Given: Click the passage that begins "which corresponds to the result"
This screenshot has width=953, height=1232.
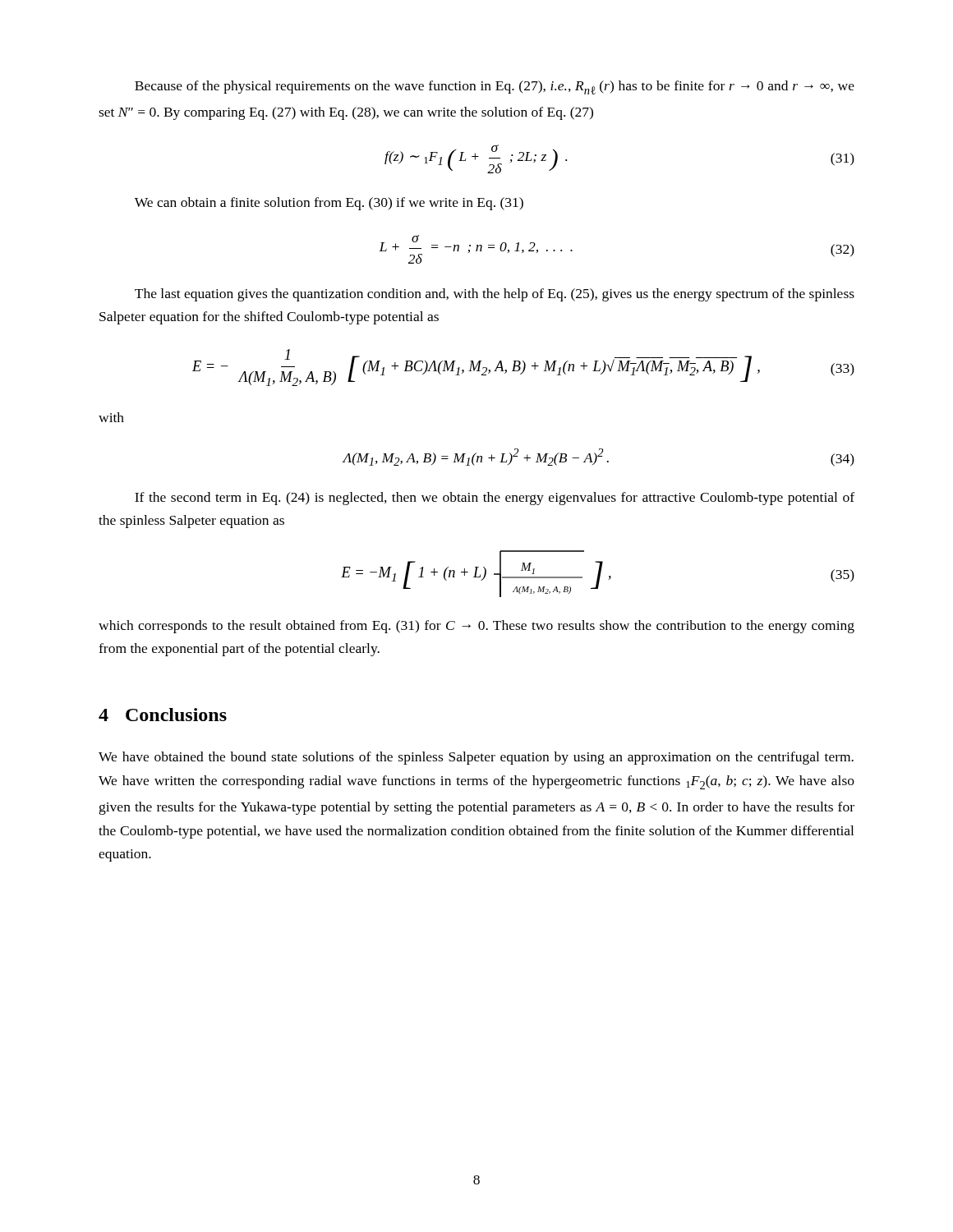Looking at the screenshot, I should 476,636.
